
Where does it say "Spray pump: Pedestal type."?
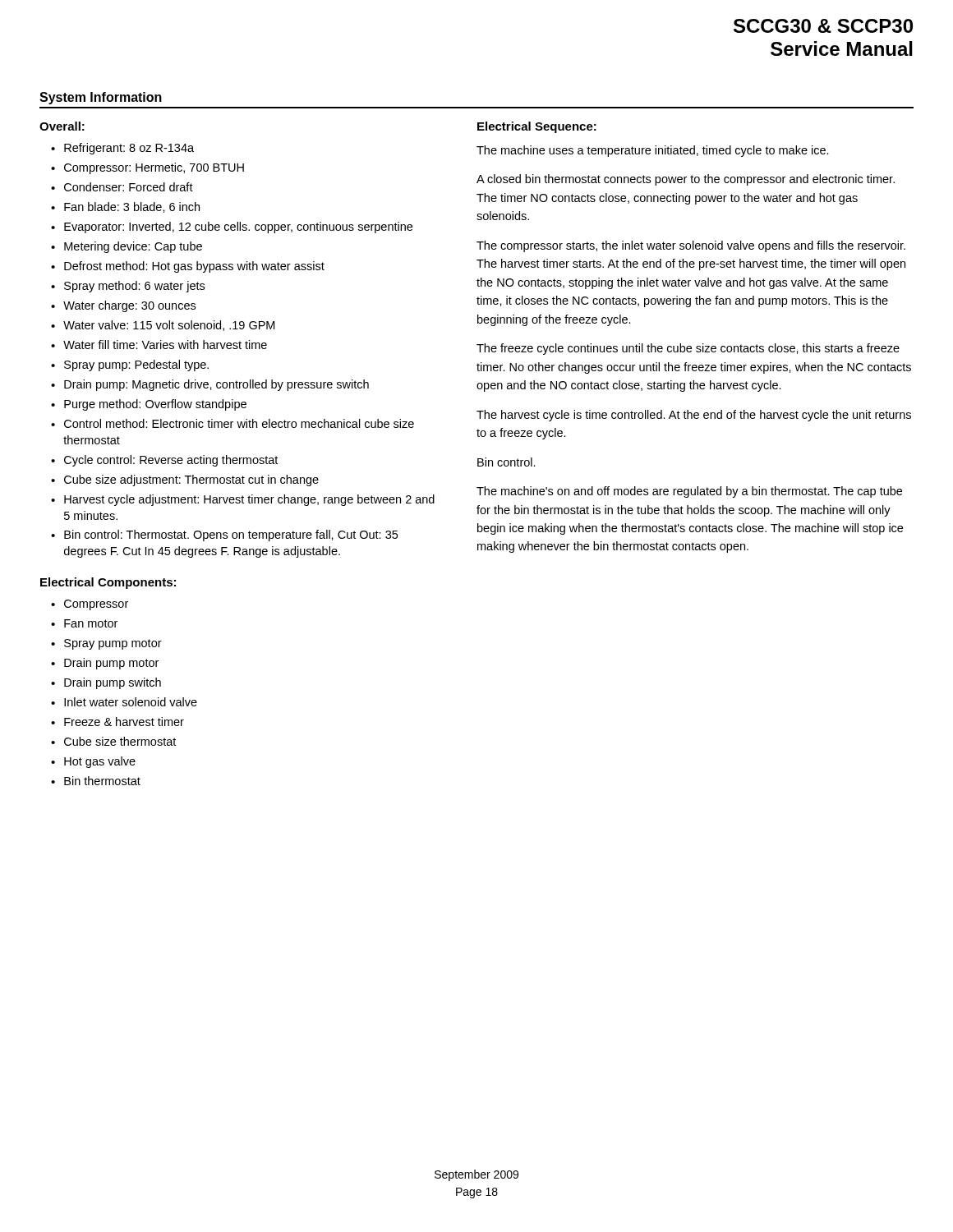pyautogui.click(x=137, y=365)
